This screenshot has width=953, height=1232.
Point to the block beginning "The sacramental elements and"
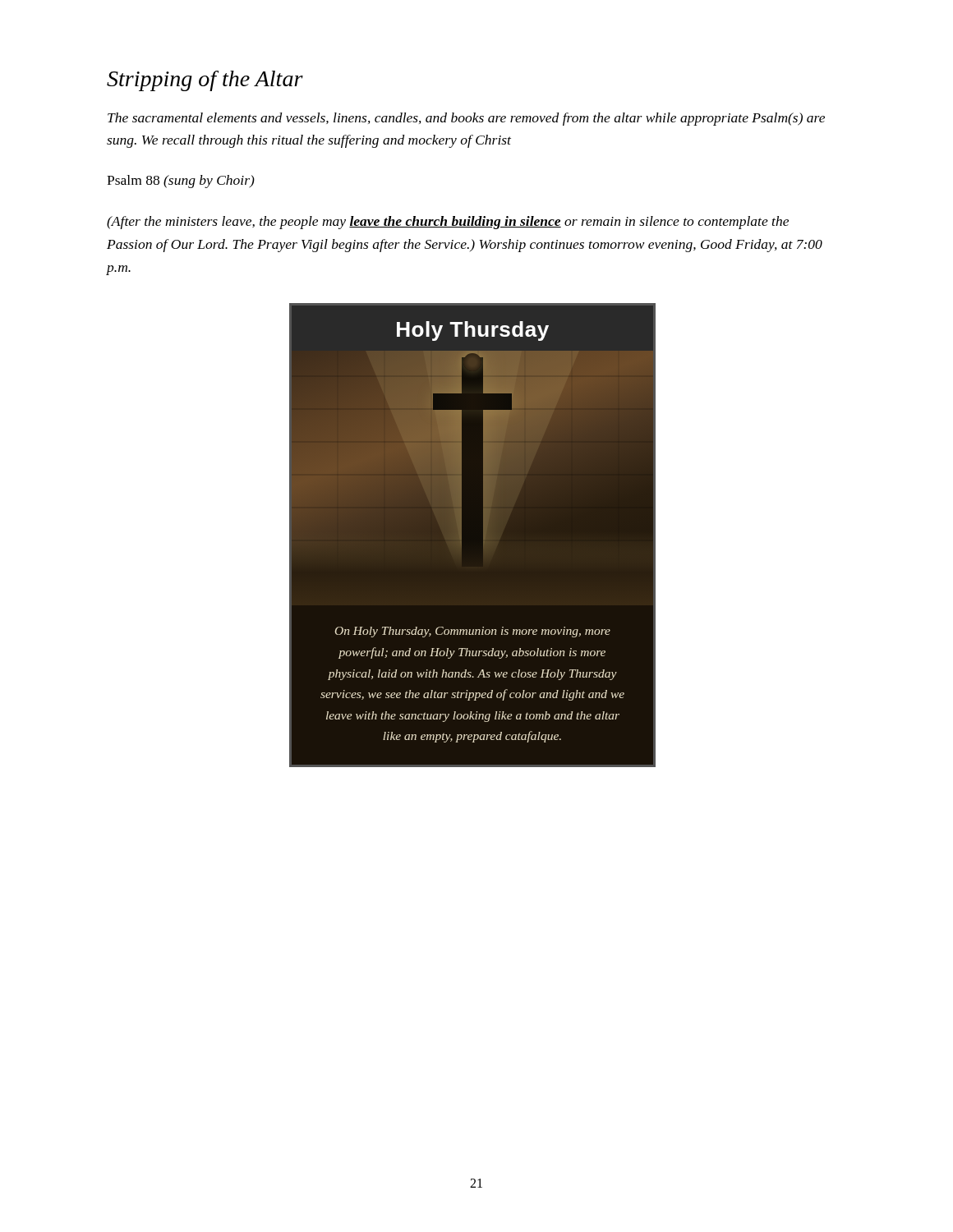coord(466,129)
